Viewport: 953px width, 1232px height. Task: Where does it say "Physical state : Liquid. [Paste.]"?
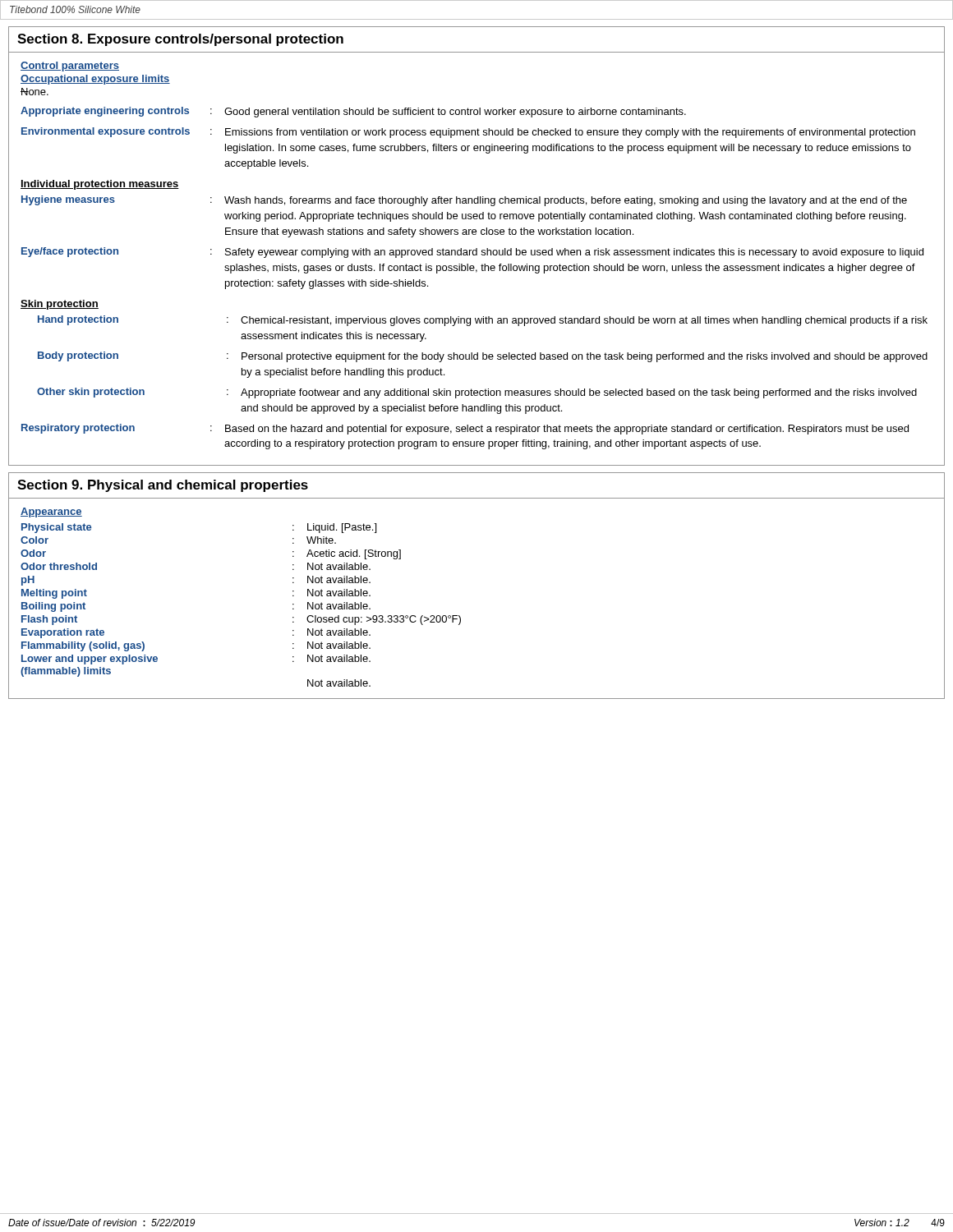pos(56,528)
